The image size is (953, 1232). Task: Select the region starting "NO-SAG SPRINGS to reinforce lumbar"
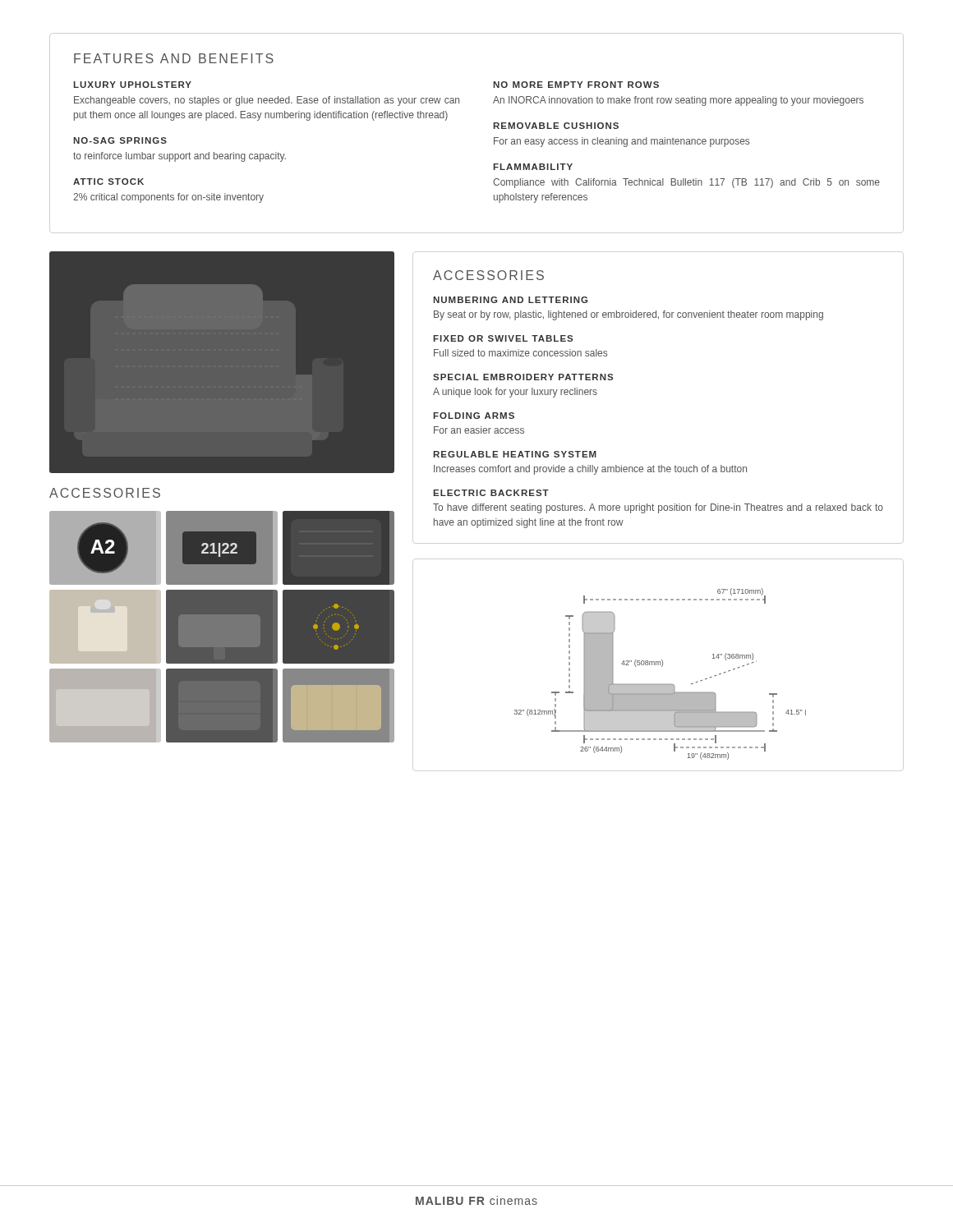point(267,150)
